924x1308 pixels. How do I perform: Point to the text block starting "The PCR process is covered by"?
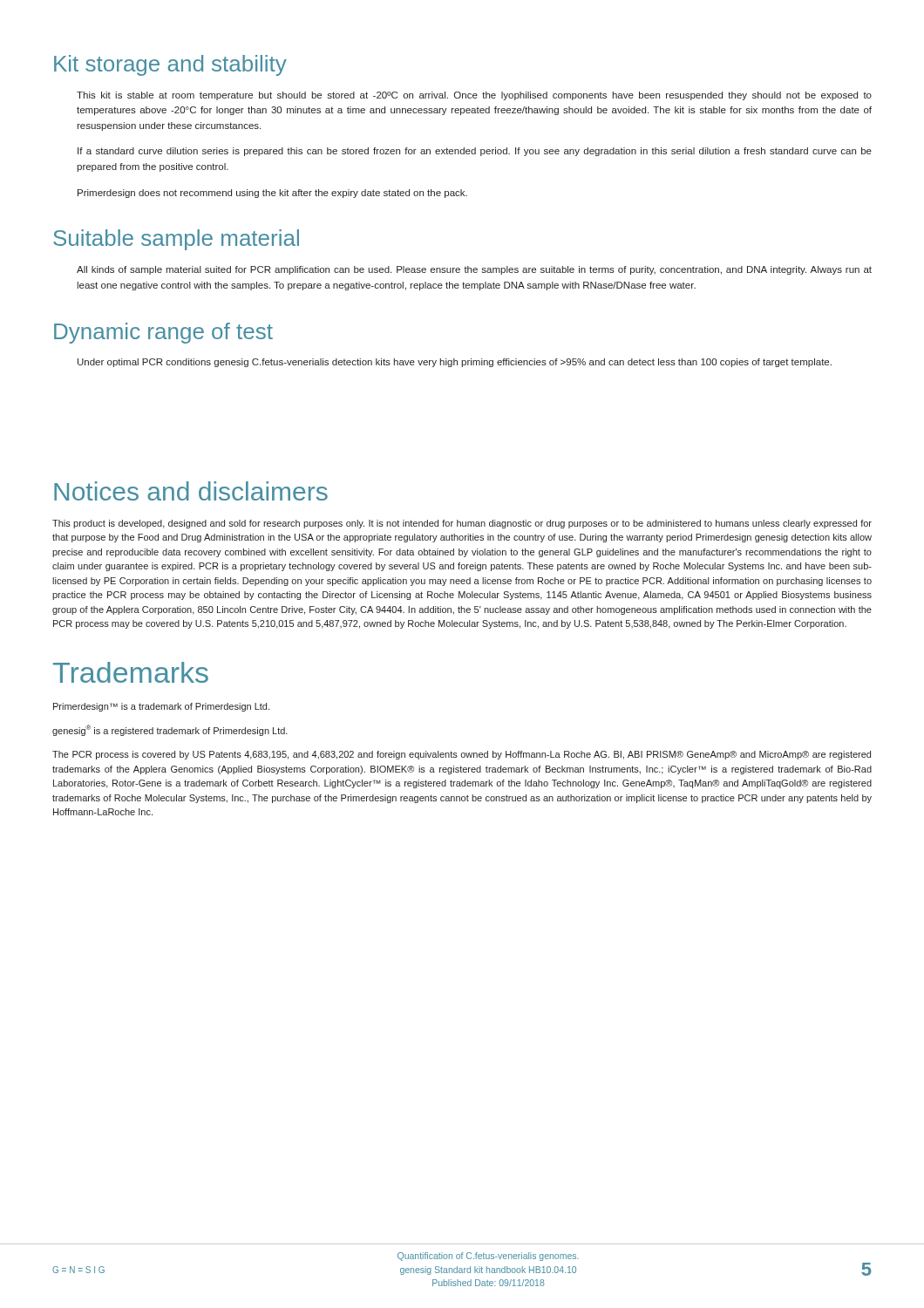click(x=462, y=784)
